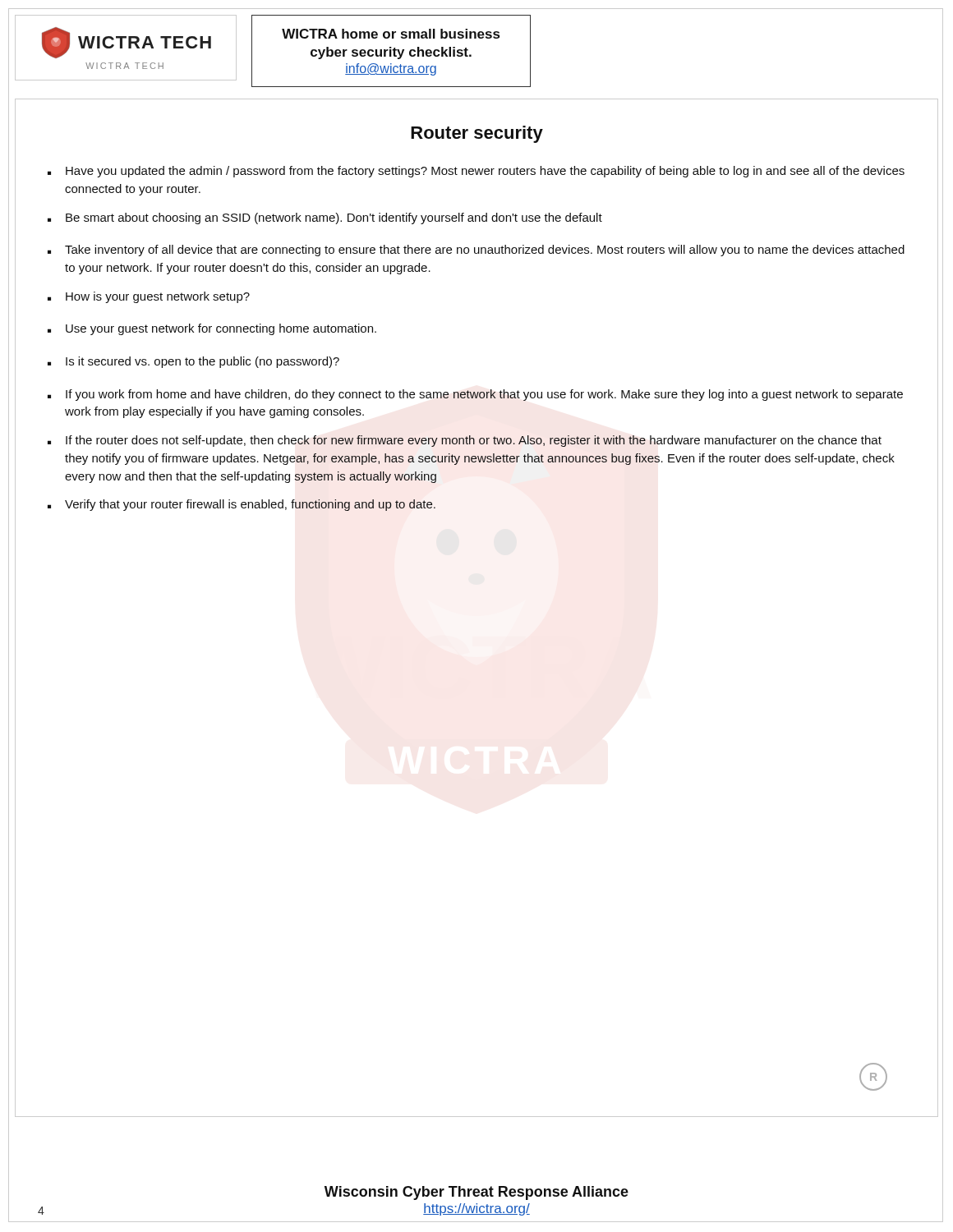Point to the region starting "▪ Have you updated the admin"
This screenshot has width=953, height=1232.
476,180
